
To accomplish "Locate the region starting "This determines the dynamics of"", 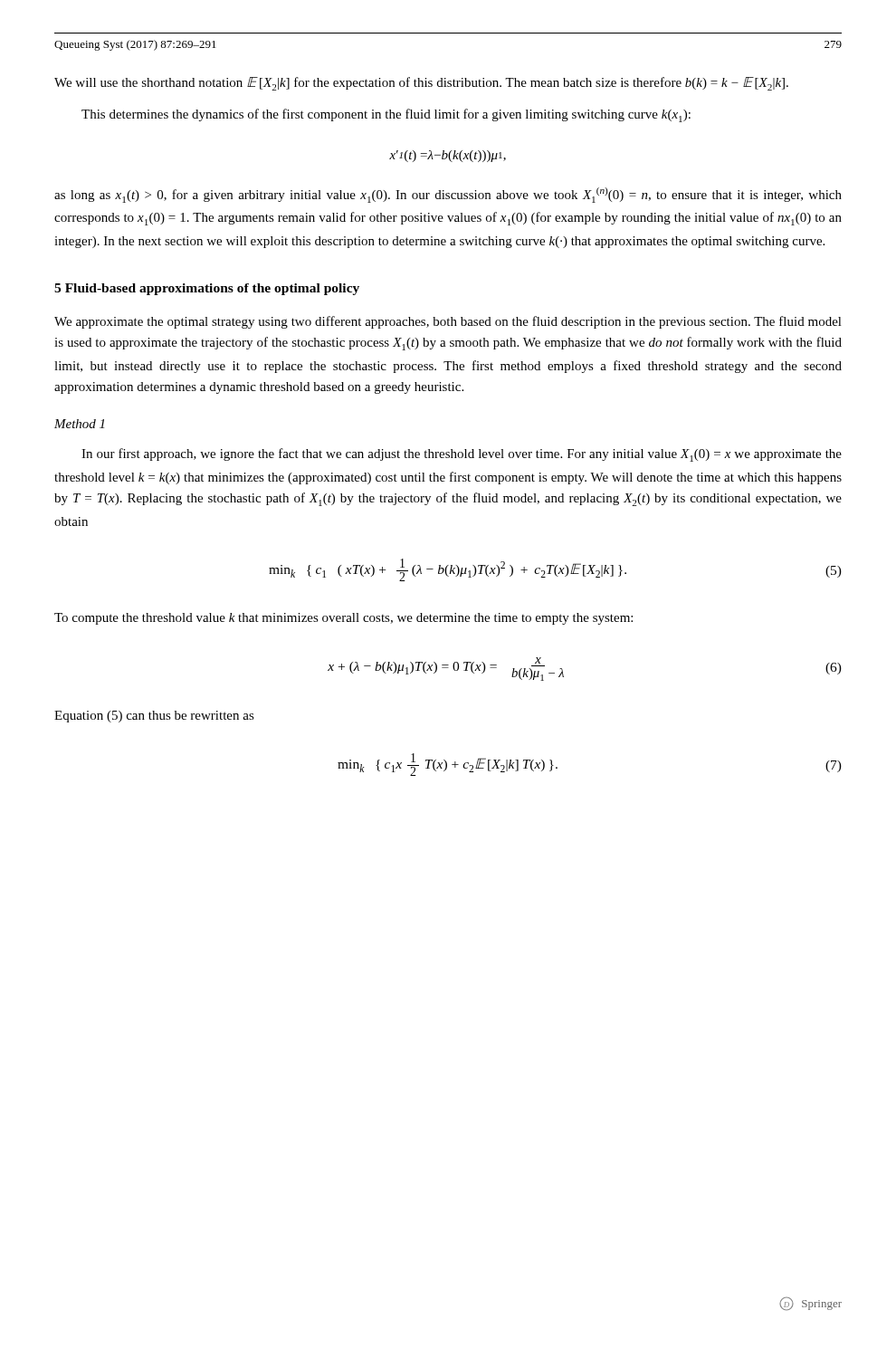I will (448, 116).
